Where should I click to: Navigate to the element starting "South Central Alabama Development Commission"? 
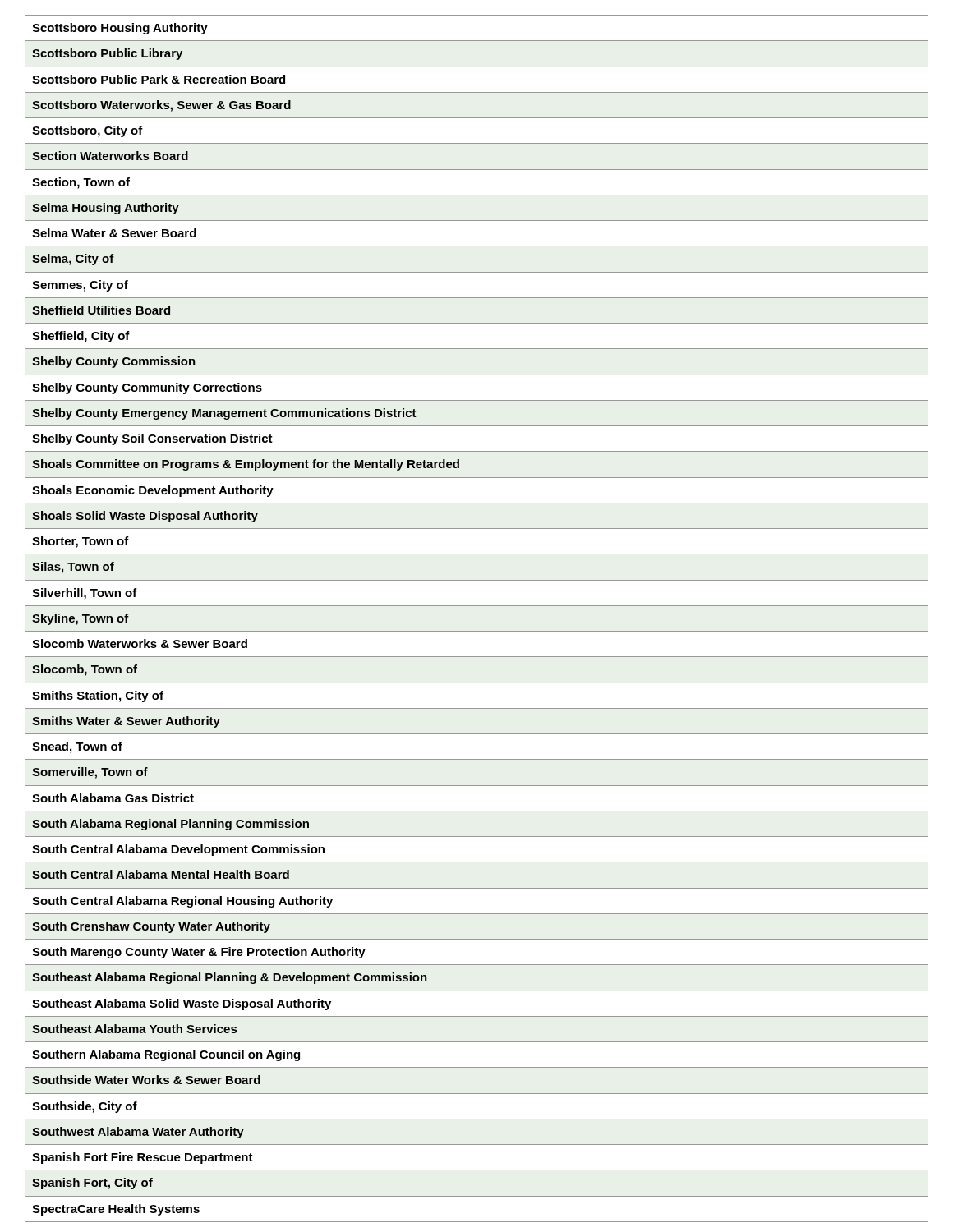click(476, 849)
